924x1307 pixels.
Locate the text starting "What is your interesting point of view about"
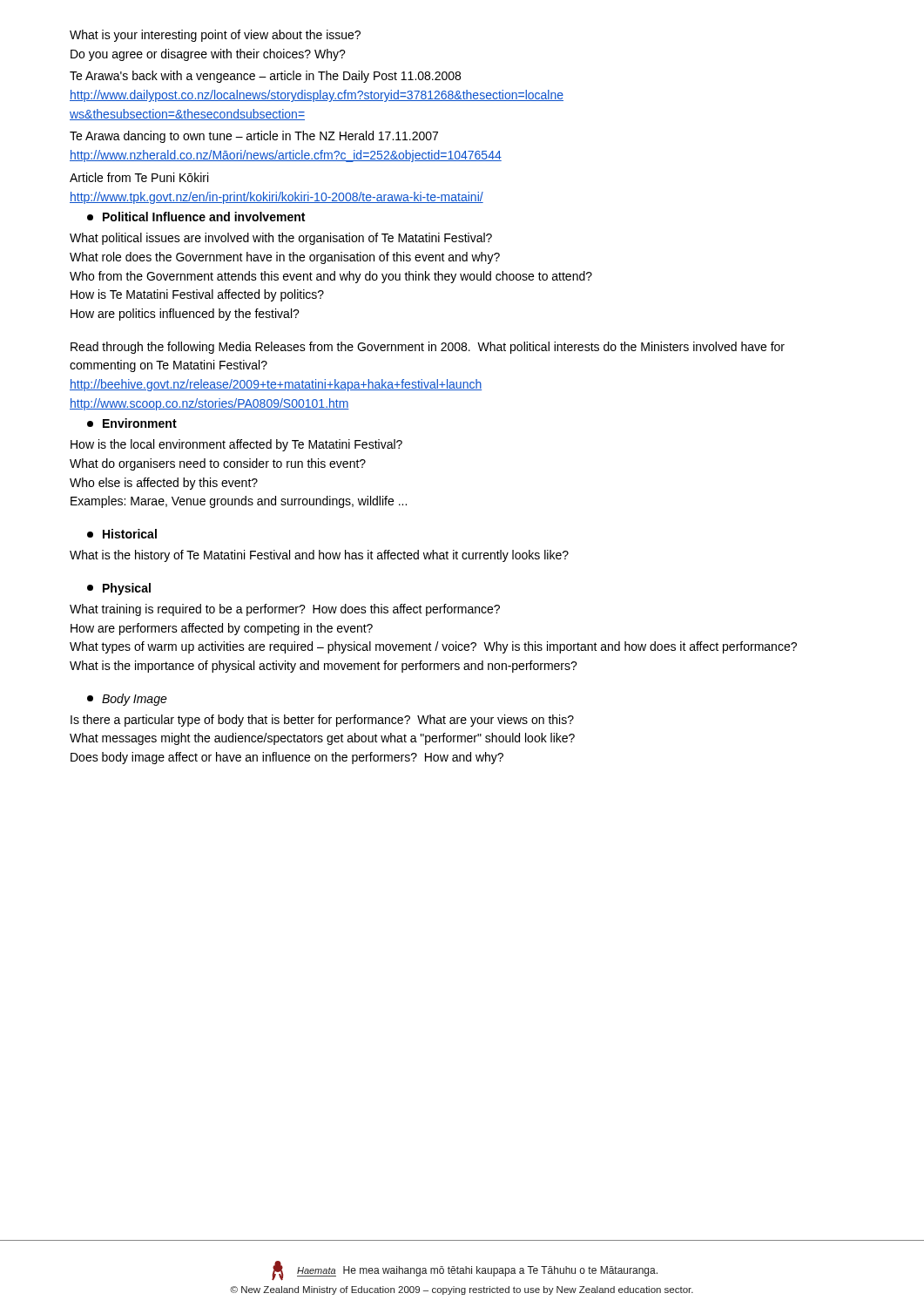215,44
